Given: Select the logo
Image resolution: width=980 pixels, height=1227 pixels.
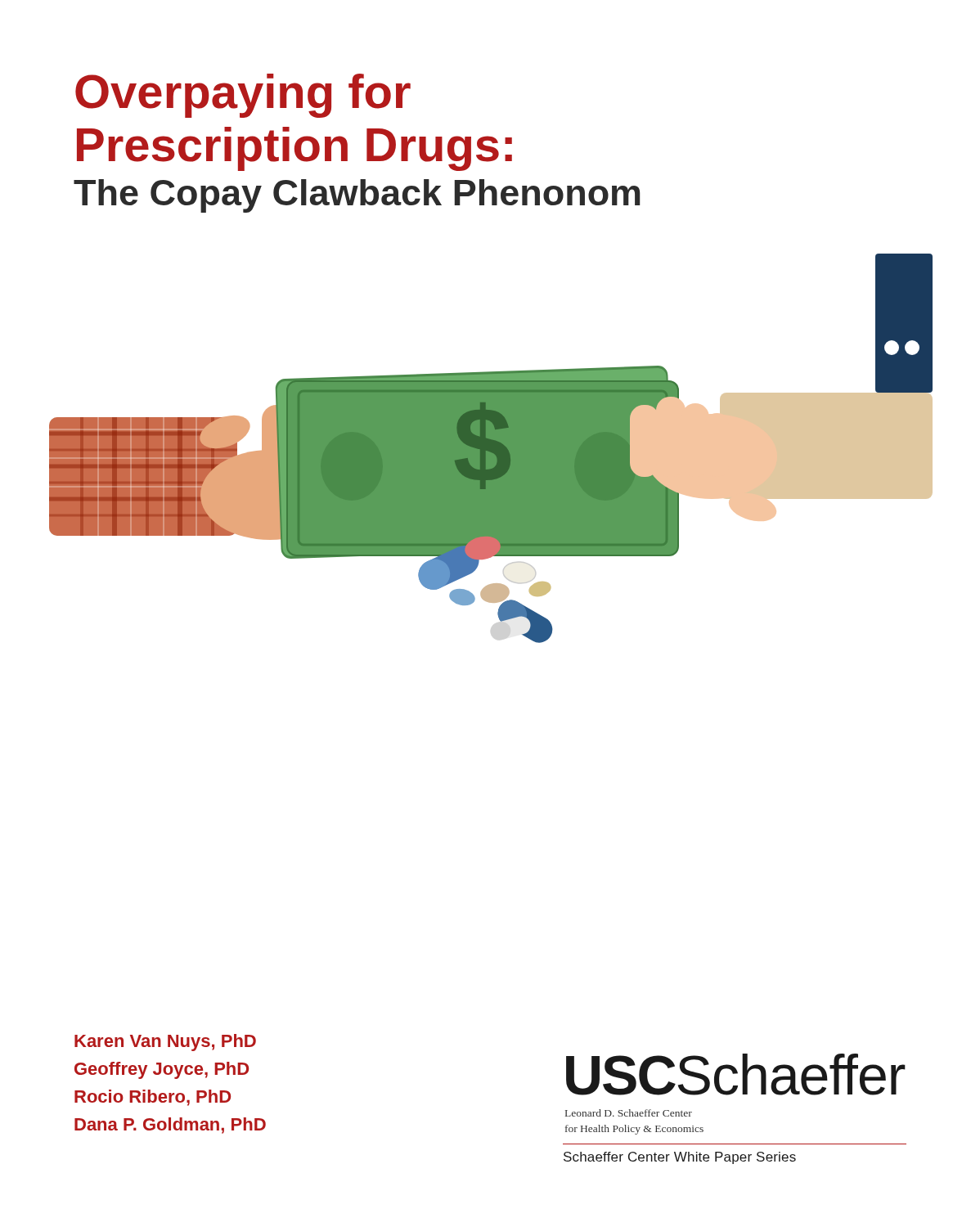Looking at the screenshot, I should (x=735, y=1106).
